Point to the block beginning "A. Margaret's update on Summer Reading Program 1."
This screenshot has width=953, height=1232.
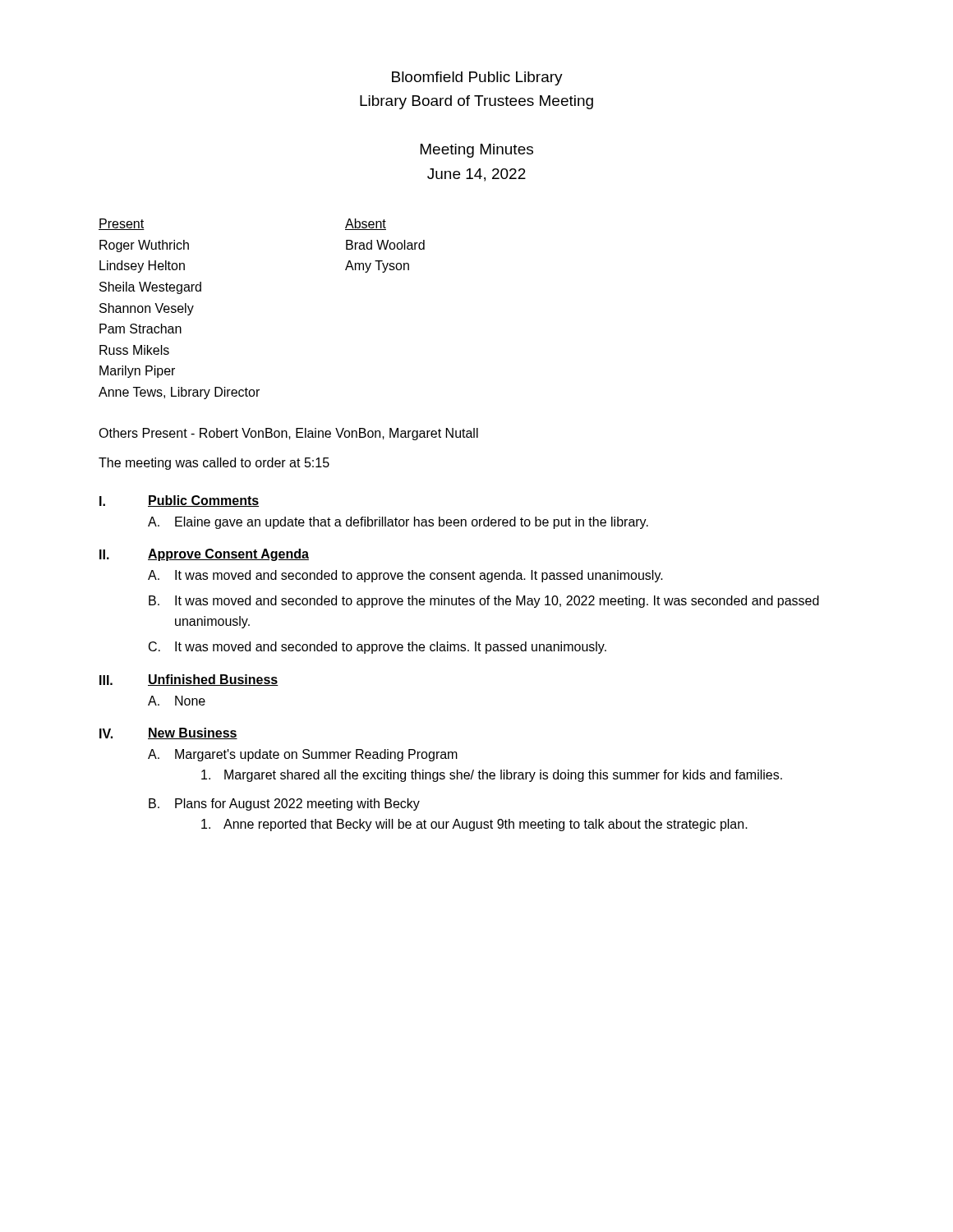click(x=501, y=767)
